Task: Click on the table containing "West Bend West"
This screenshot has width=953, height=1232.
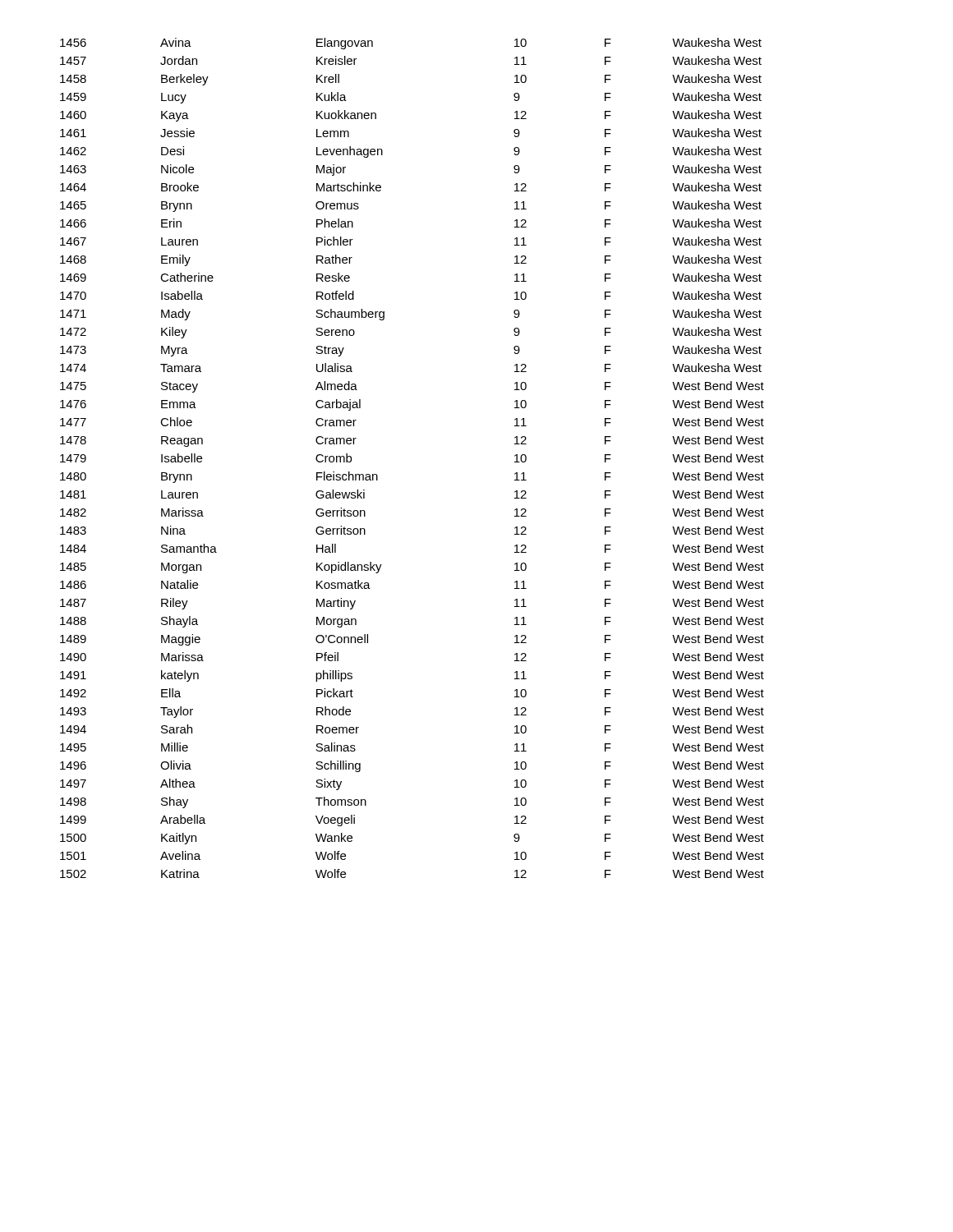Action: coord(476,458)
